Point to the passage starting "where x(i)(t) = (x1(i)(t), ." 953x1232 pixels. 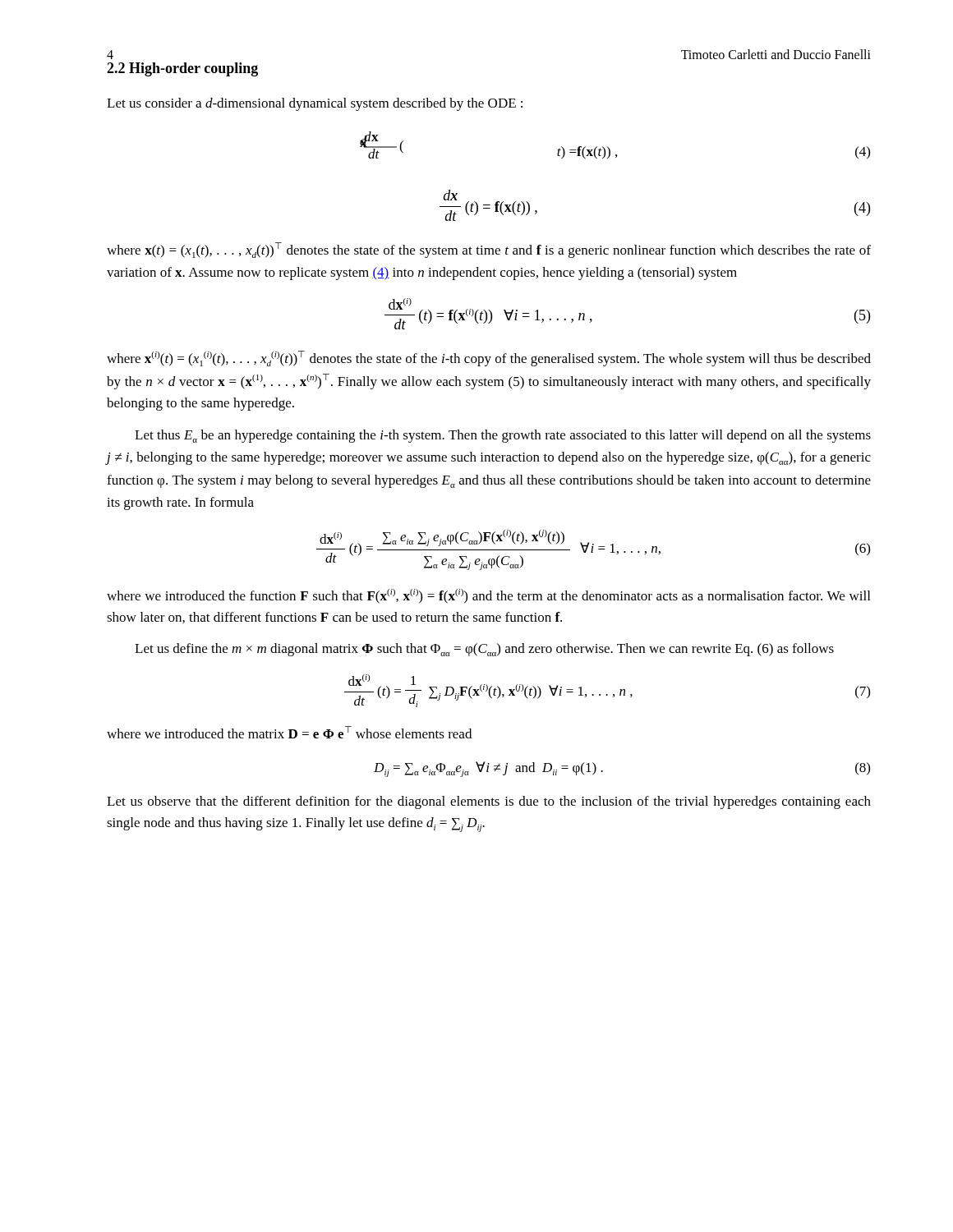point(489,380)
